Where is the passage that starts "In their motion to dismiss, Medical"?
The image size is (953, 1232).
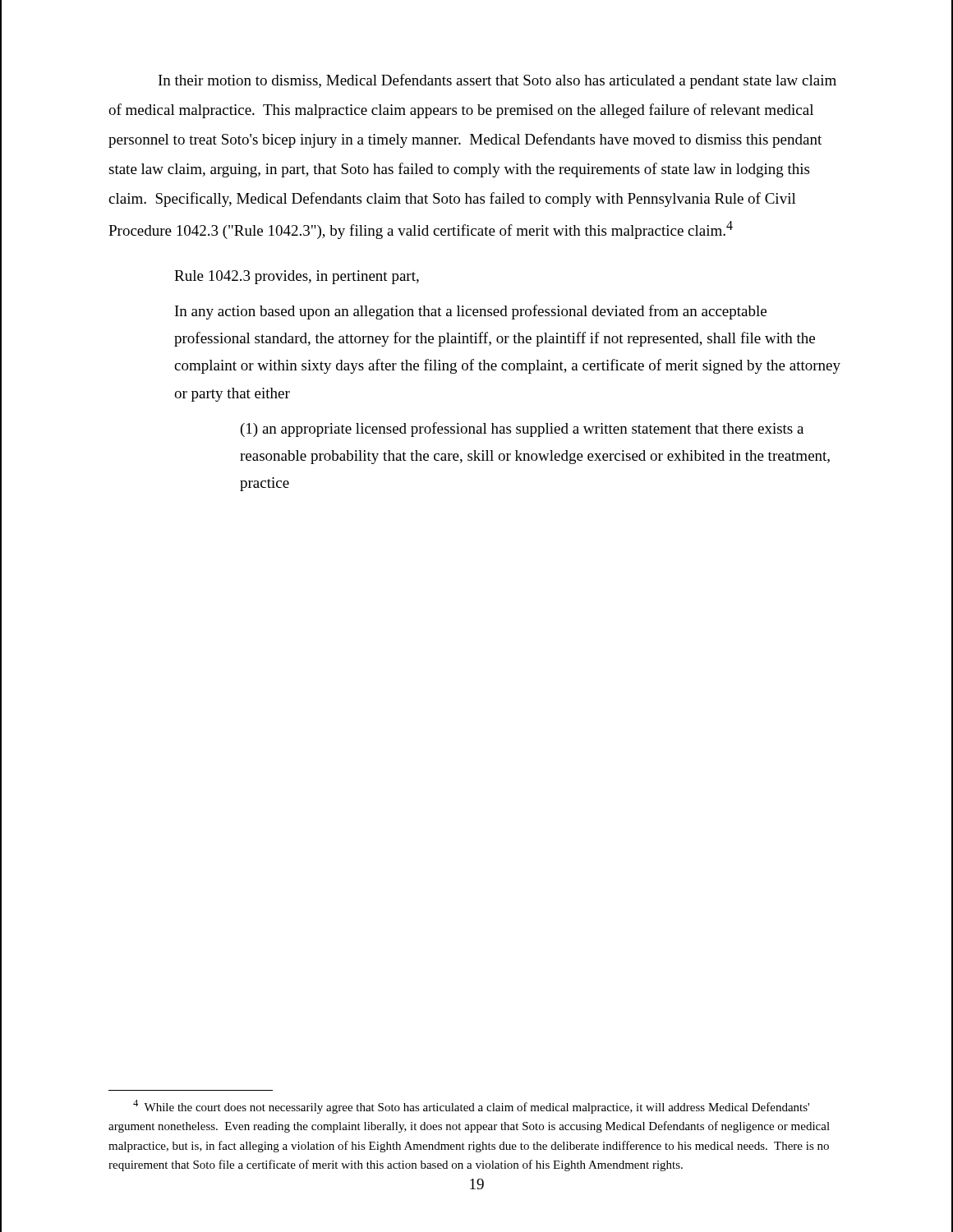[472, 156]
